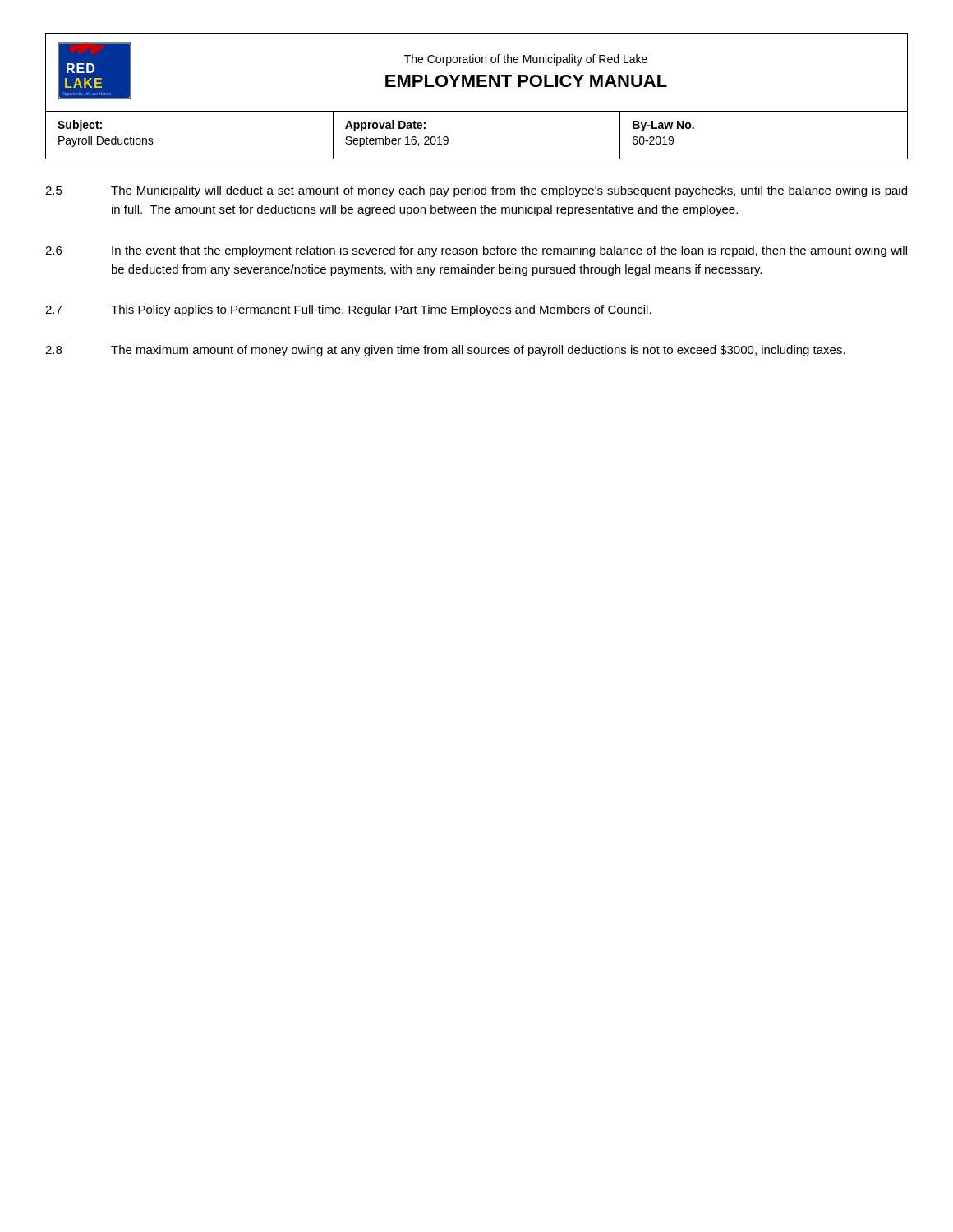Locate the element starting "2.8 The maximum amount of money owing at"
This screenshot has height=1232, width=953.
coord(476,350)
